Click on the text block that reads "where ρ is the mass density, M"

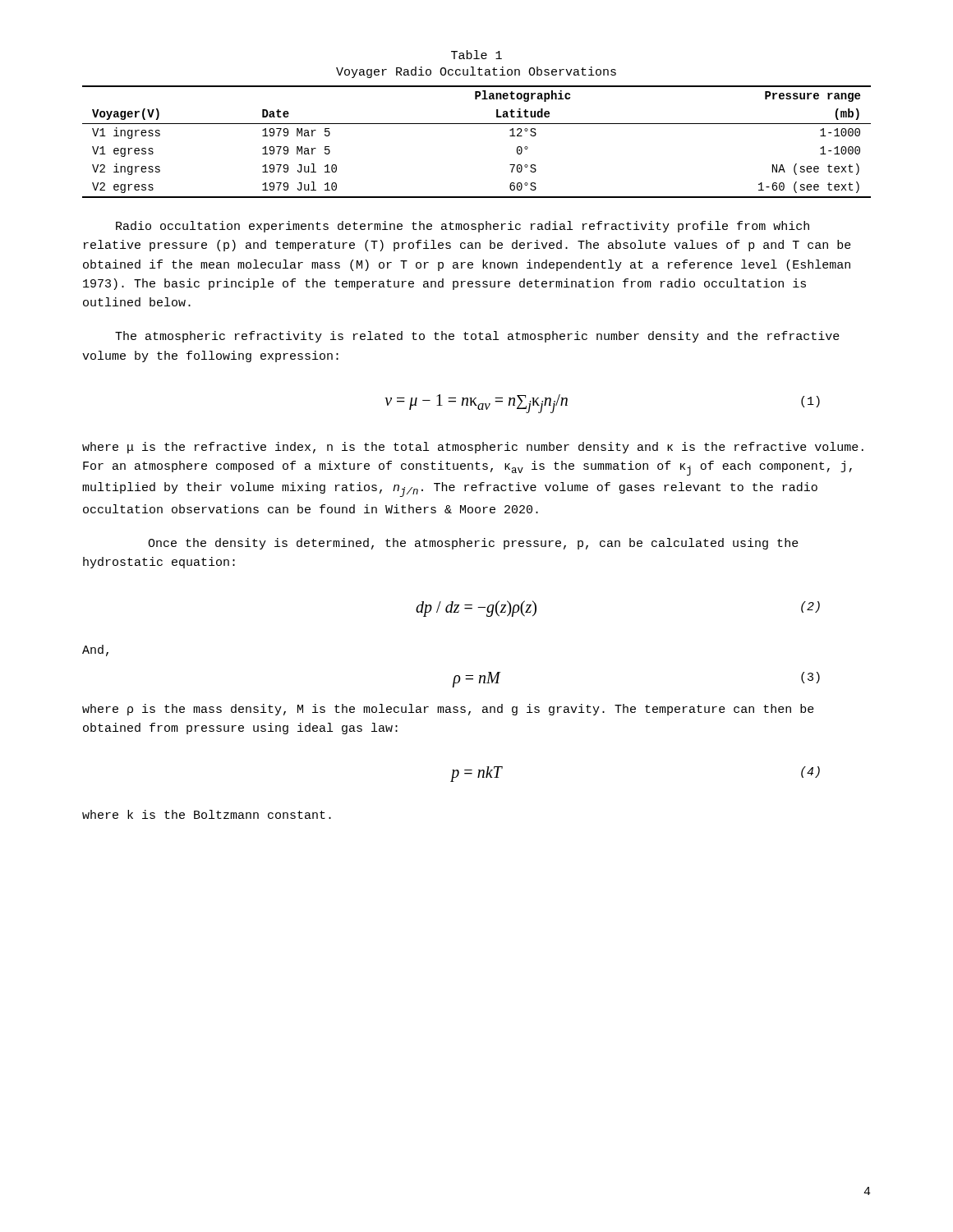click(448, 719)
